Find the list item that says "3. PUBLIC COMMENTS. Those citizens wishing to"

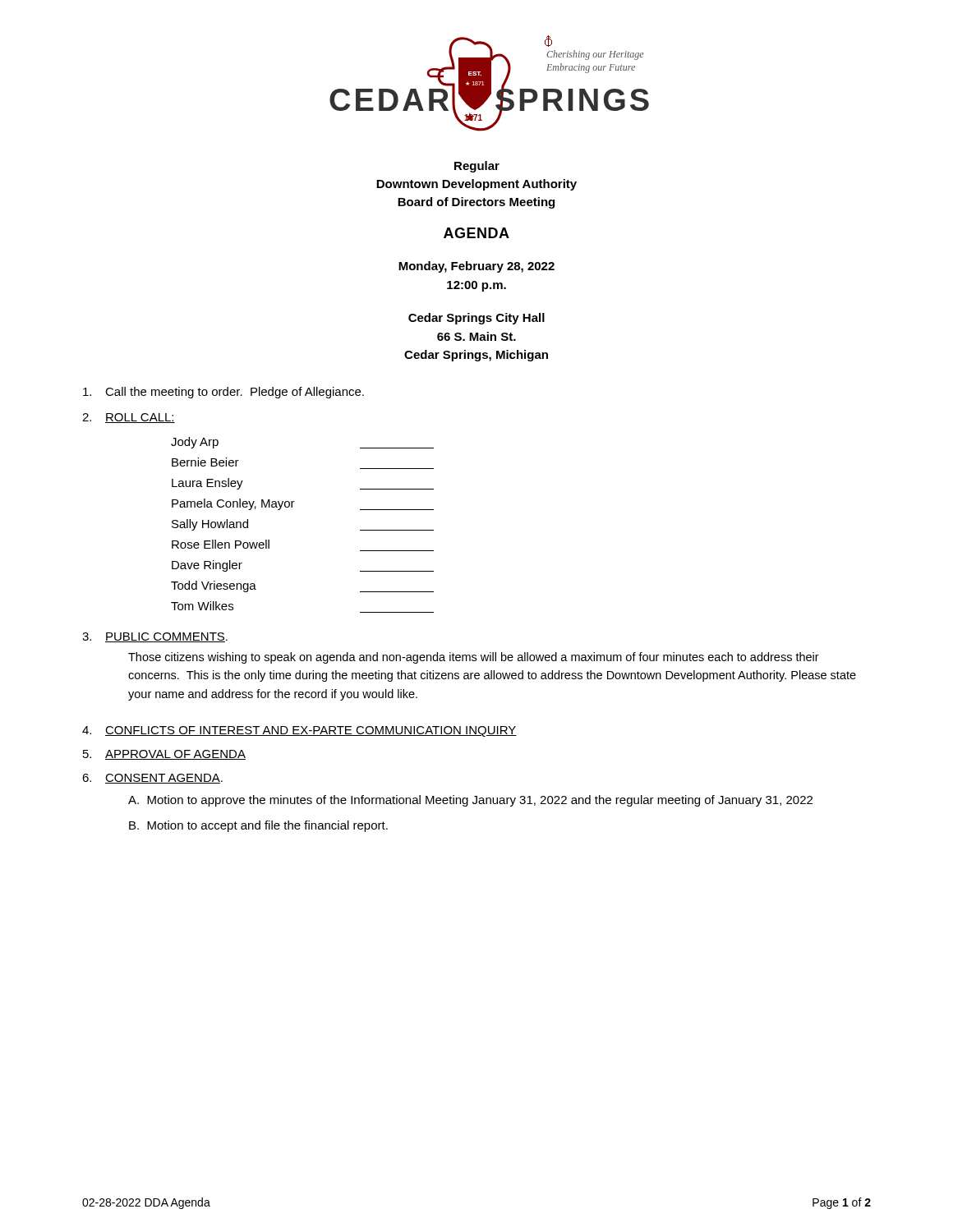tap(473, 671)
